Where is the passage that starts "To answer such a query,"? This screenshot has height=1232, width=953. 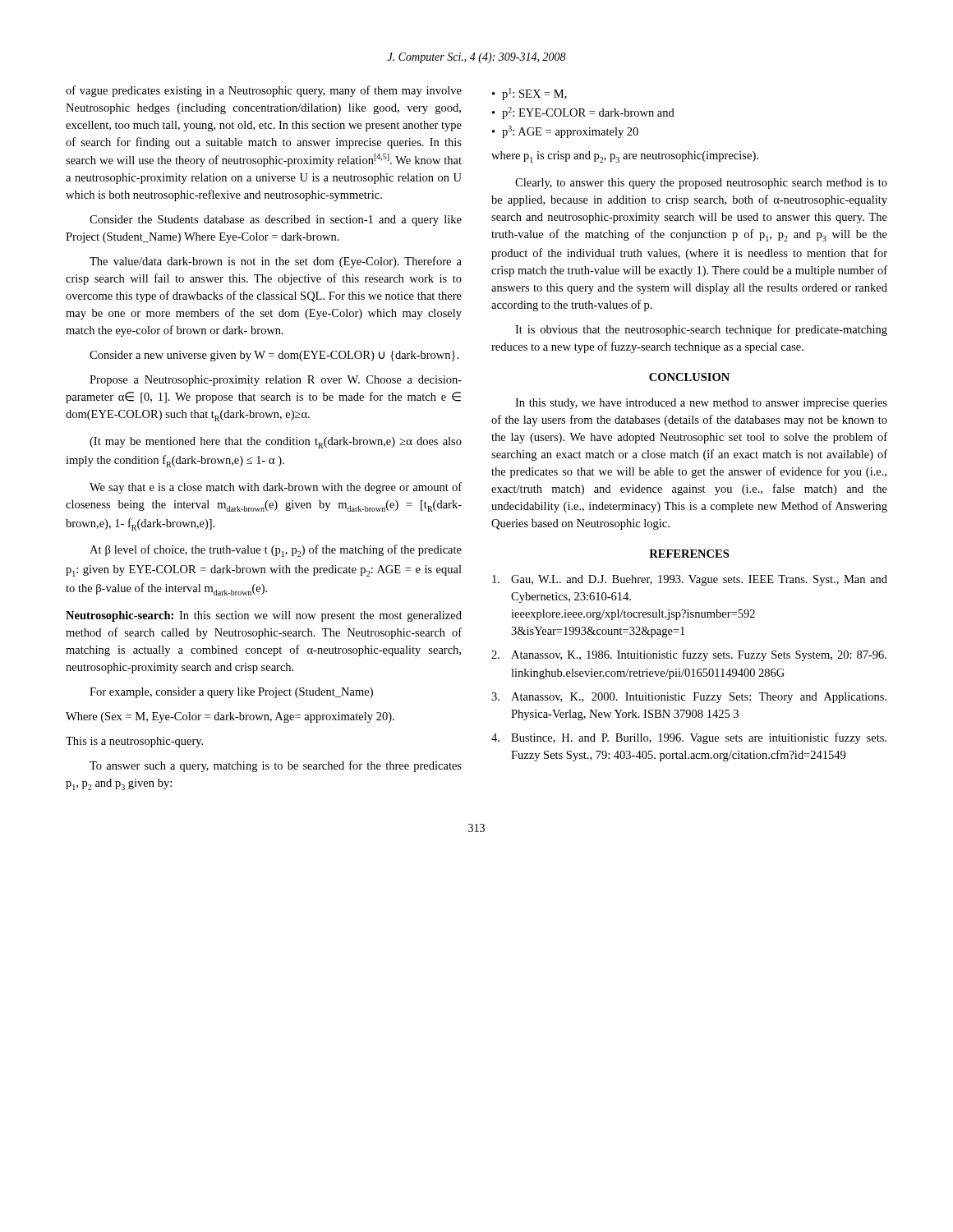click(x=264, y=775)
